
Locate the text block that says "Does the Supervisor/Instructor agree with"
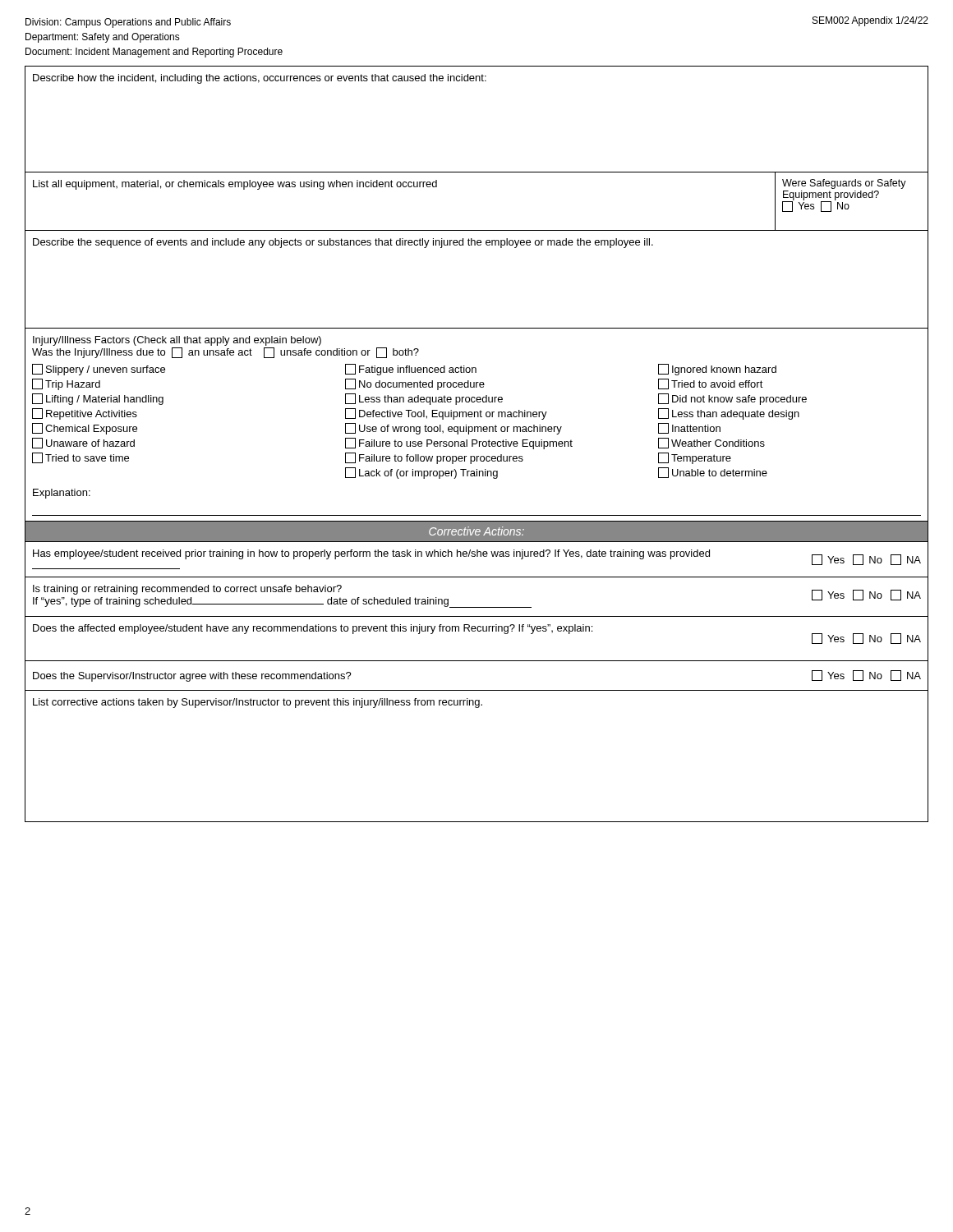[x=196, y=676]
